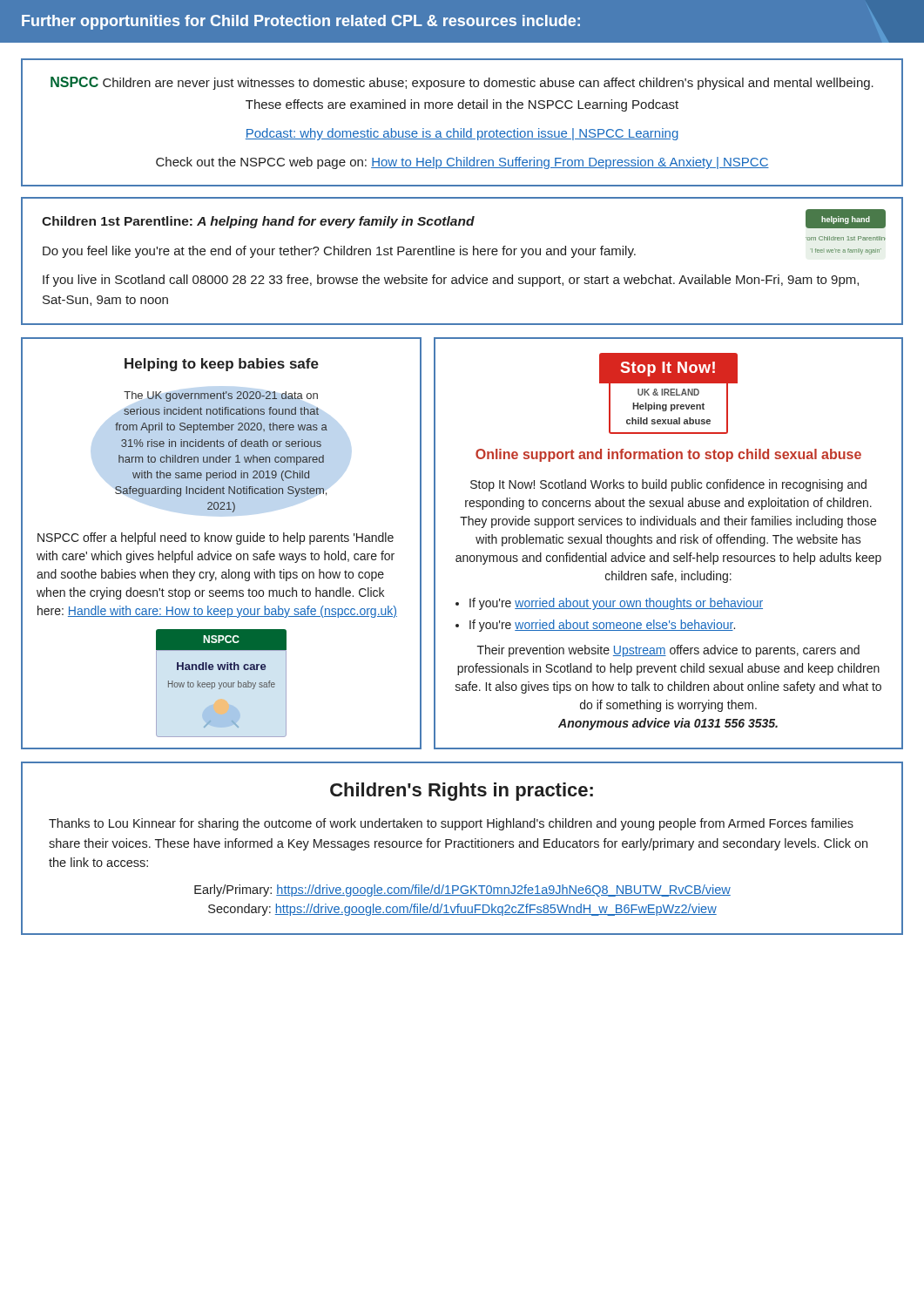Locate the logo
The height and width of the screenshot is (1307, 924).
pyautogui.click(x=668, y=394)
